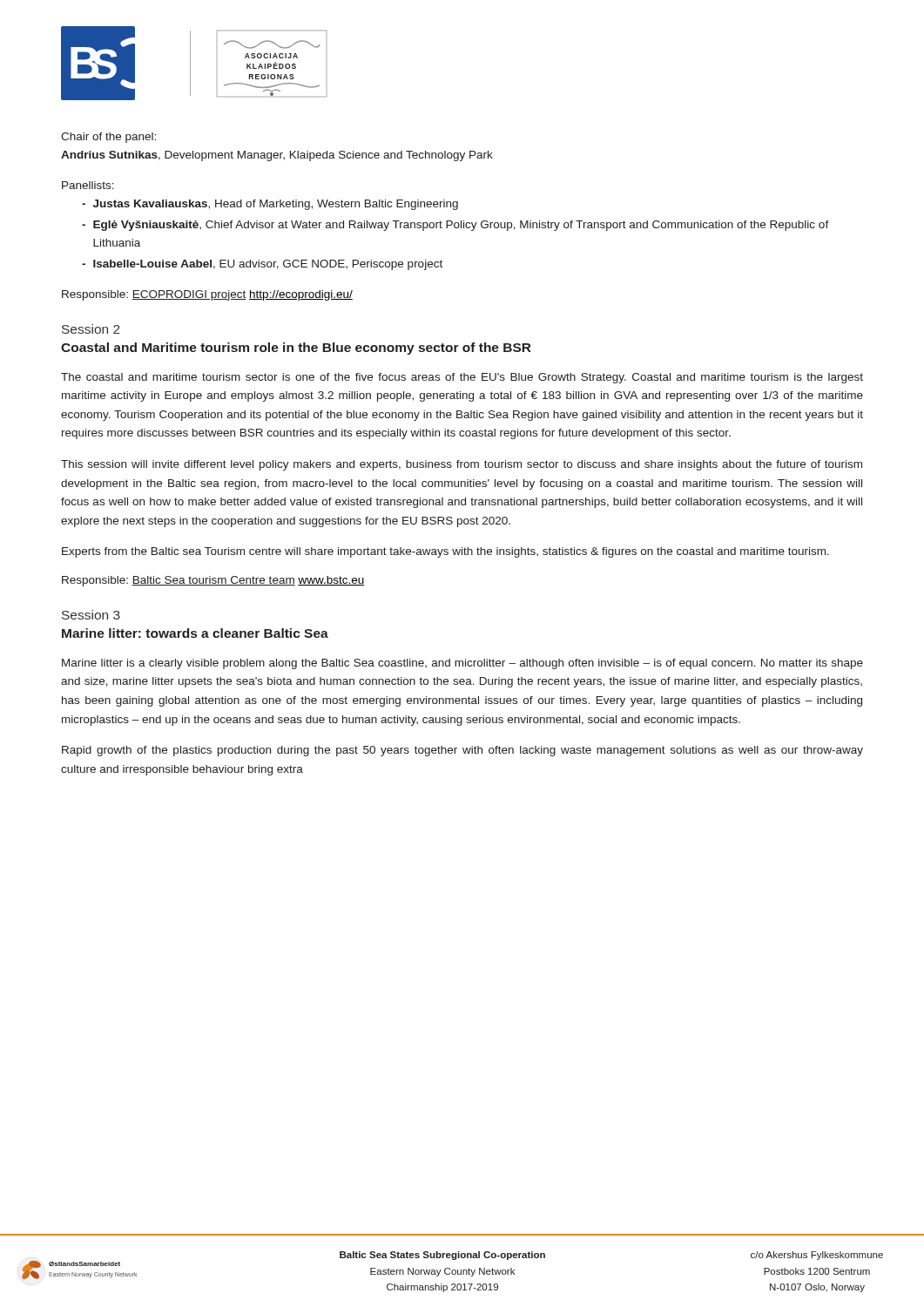The width and height of the screenshot is (924, 1307).
Task: Find the block on this page that starts "- Eglė Vyšniauskaitė, Chief Advisor at Water and"
Action: [x=472, y=234]
